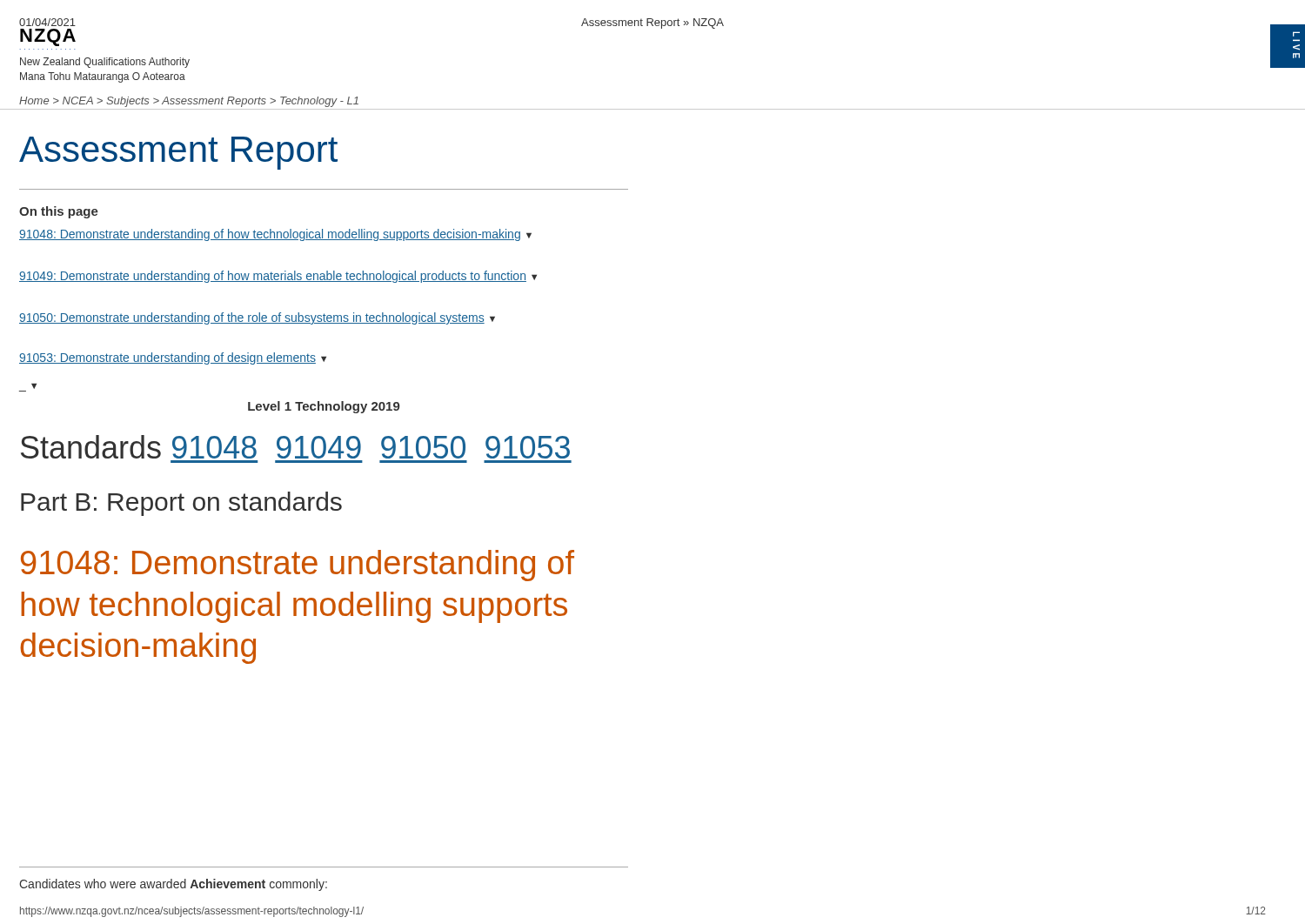
Task: Select the logo
Action: 104,55
